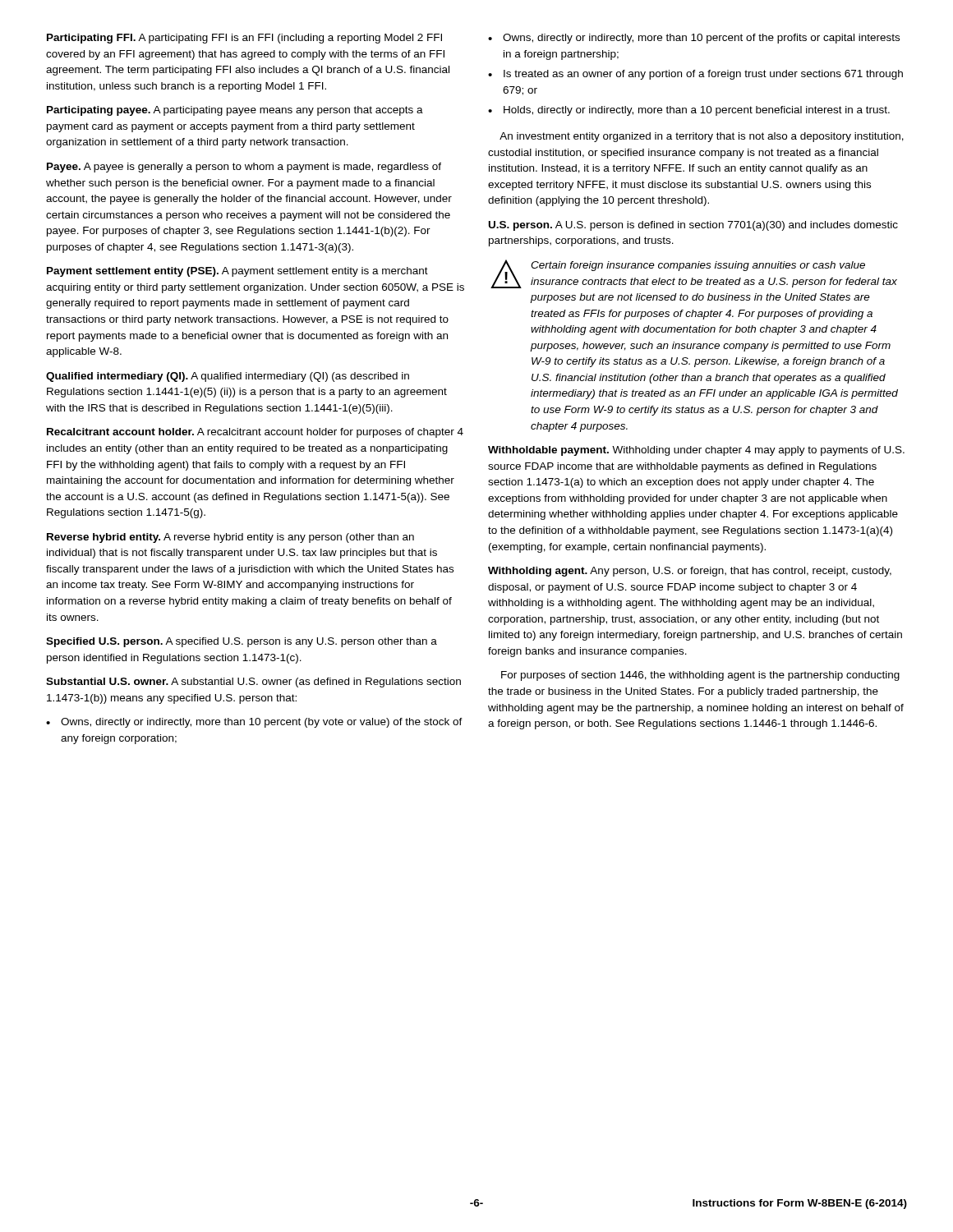
Task: Locate the text block that reads "Payment settlement entity (PSE). A payment settlement entity"
Action: (255, 311)
